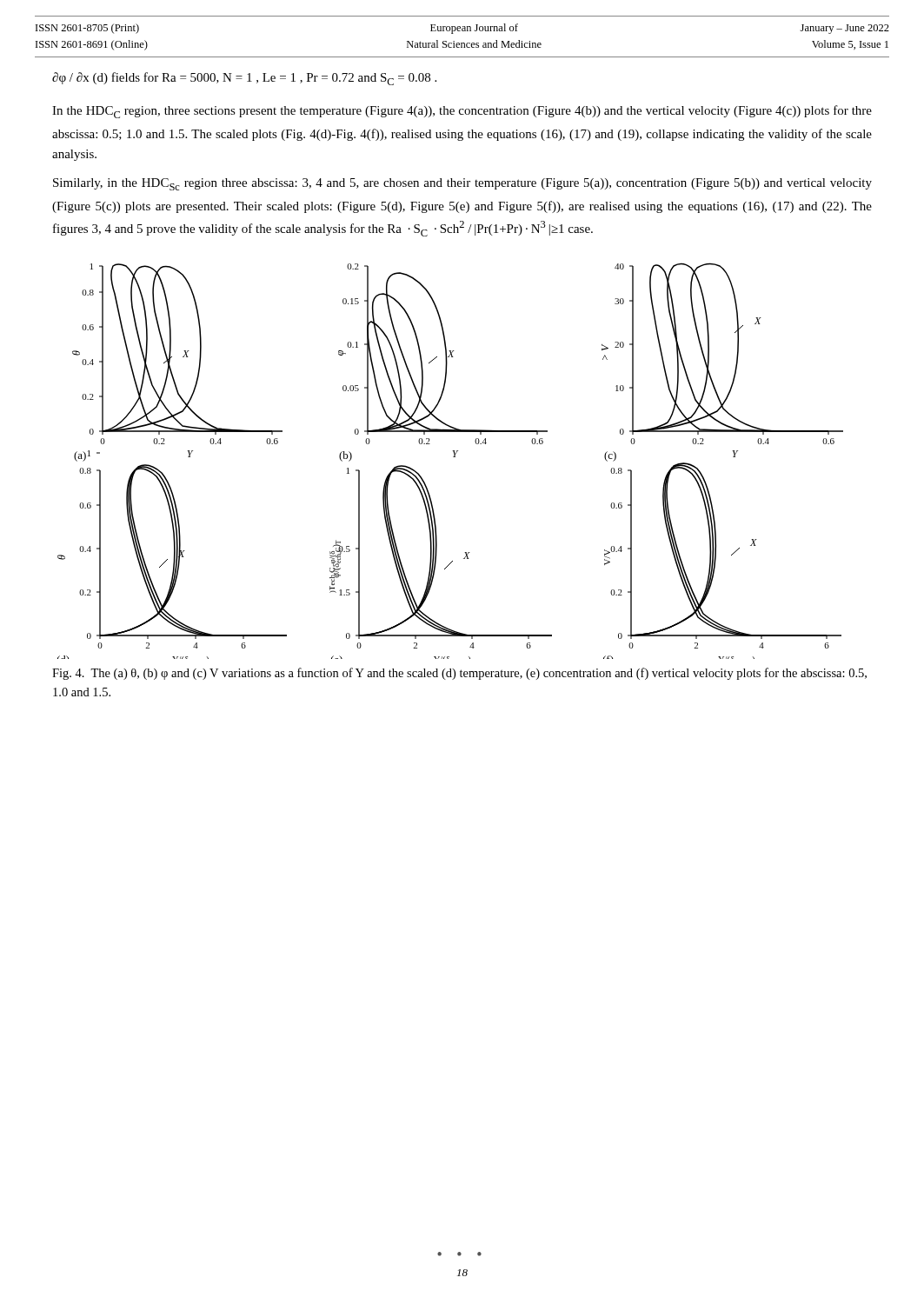Navigate to the passage starting "Fig. 4. The (a) θ, (b)"
The height and width of the screenshot is (1304, 924).
(460, 683)
